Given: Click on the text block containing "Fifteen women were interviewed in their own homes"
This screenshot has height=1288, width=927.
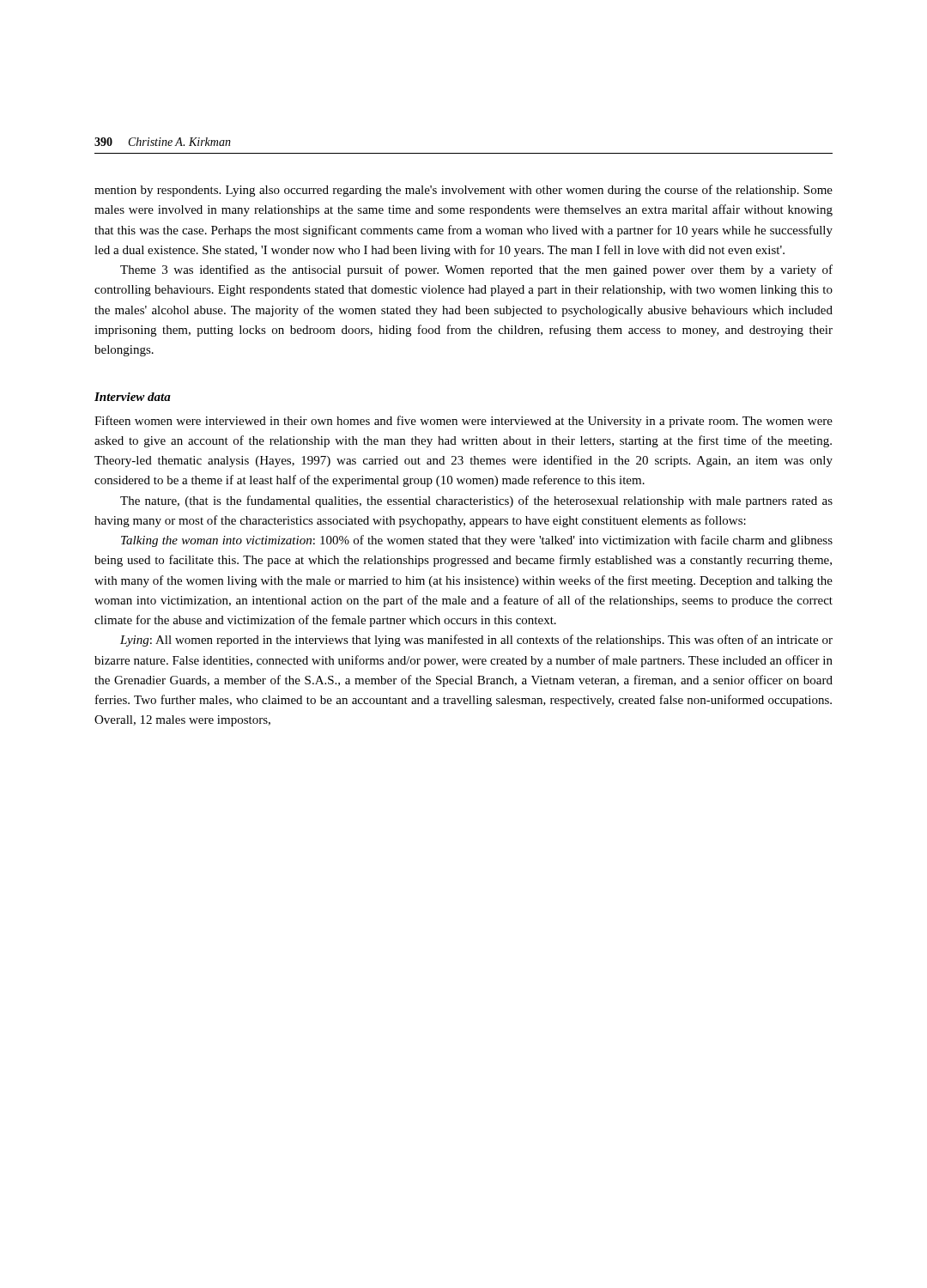Looking at the screenshot, I should pyautogui.click(x=464, y=451).
